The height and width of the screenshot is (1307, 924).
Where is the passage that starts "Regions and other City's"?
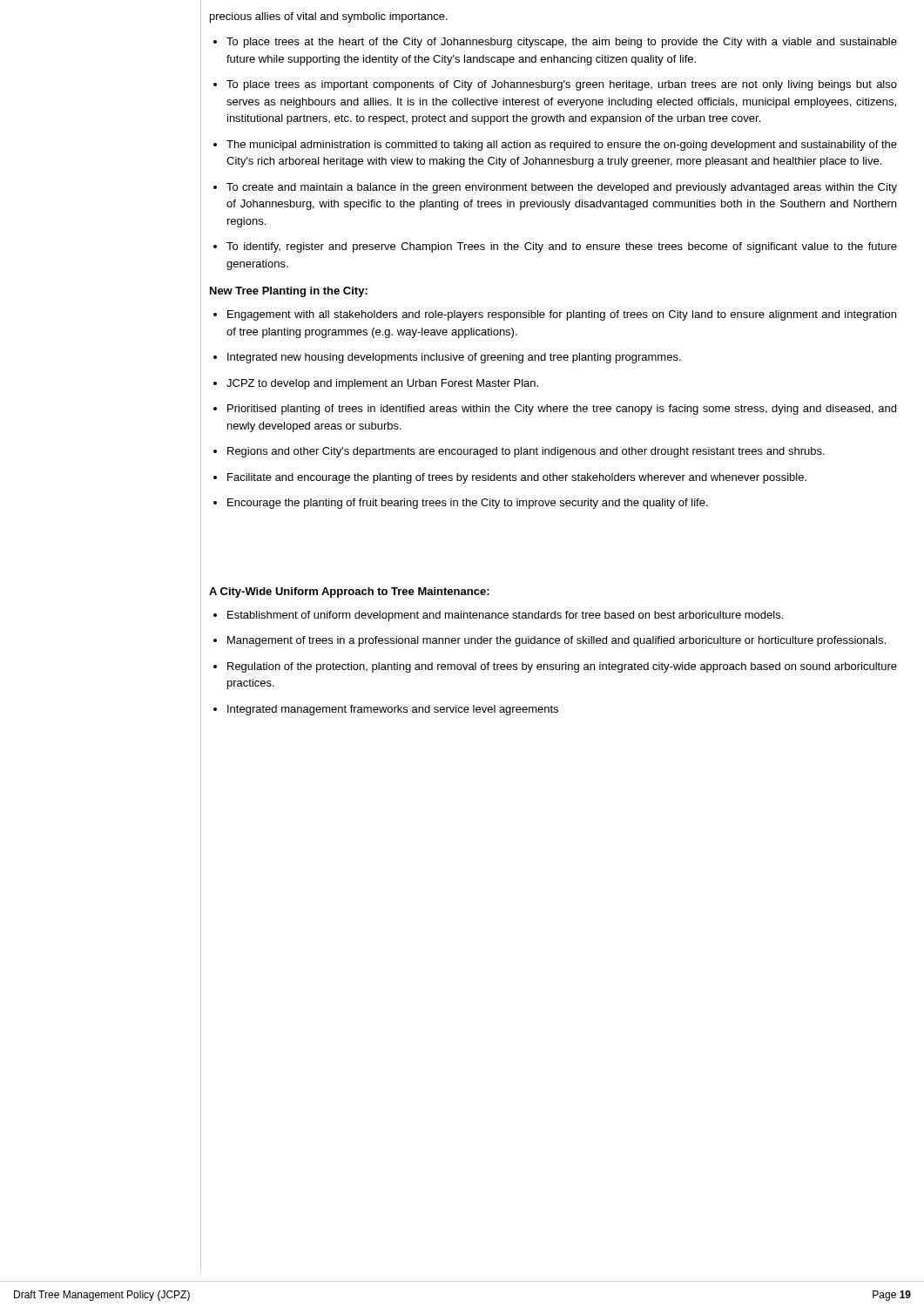click(526, 451)
